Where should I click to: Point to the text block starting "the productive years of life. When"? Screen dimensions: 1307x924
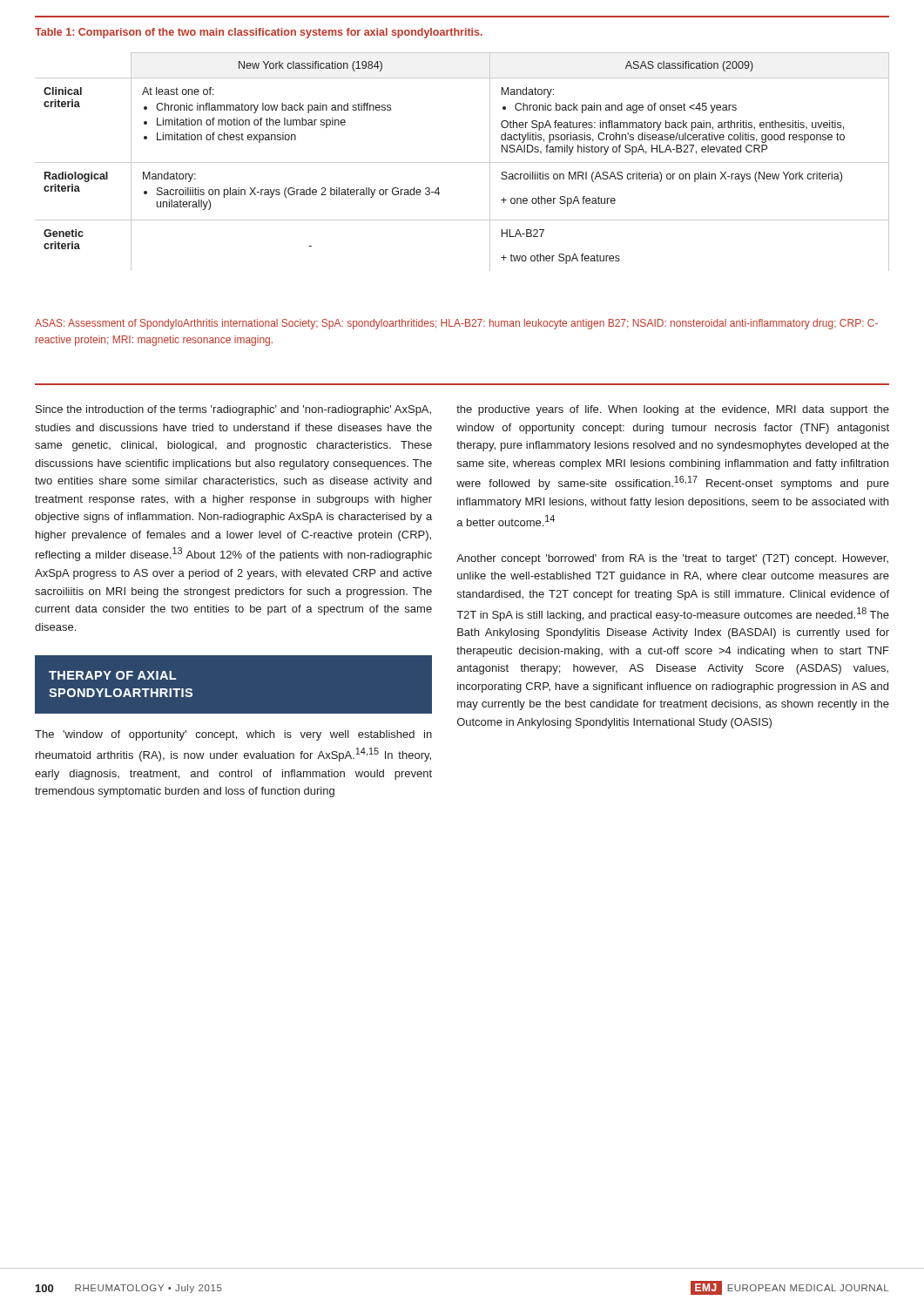(x=673, y=466)
